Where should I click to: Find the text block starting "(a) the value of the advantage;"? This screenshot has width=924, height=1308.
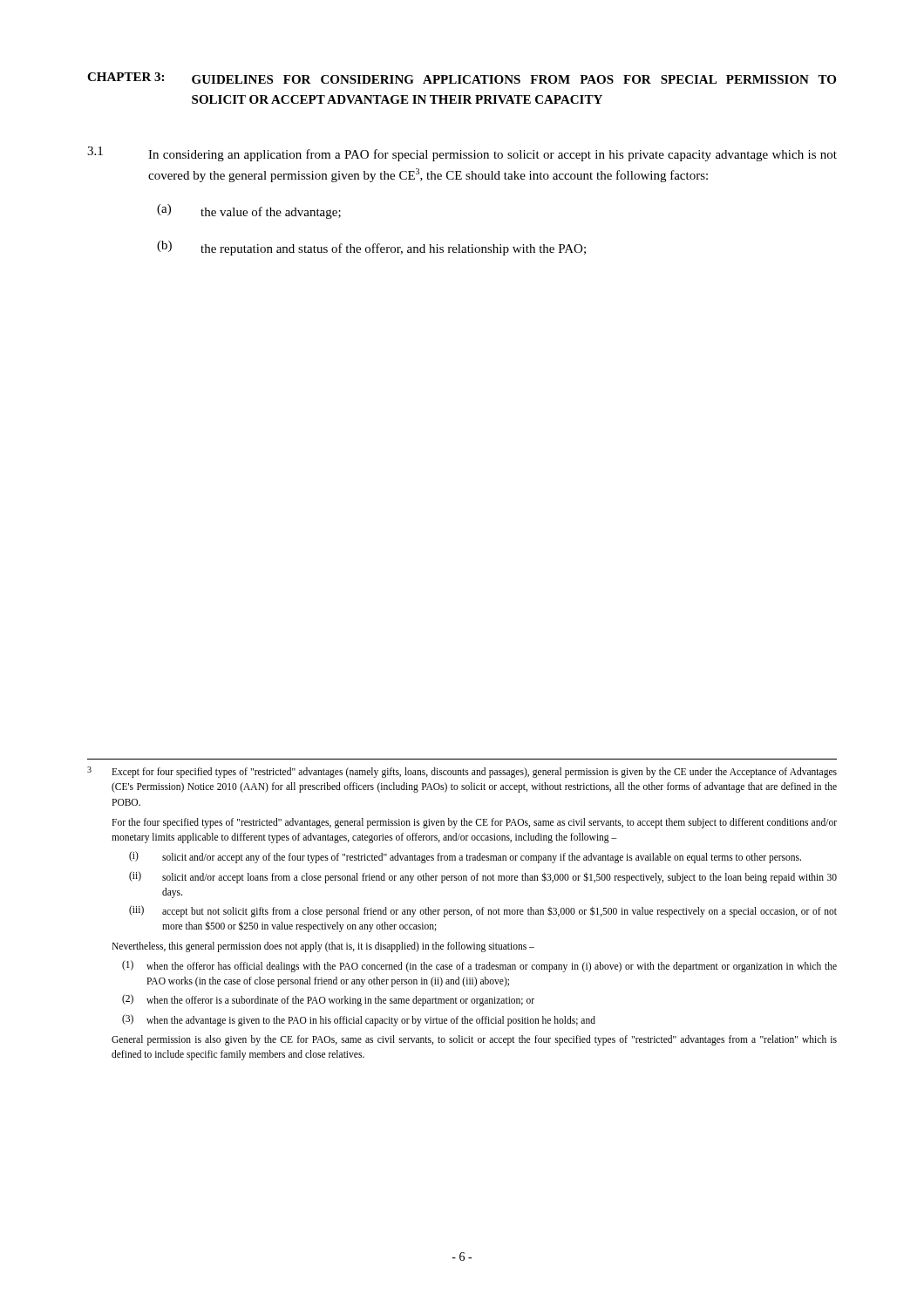click(249, 211)
